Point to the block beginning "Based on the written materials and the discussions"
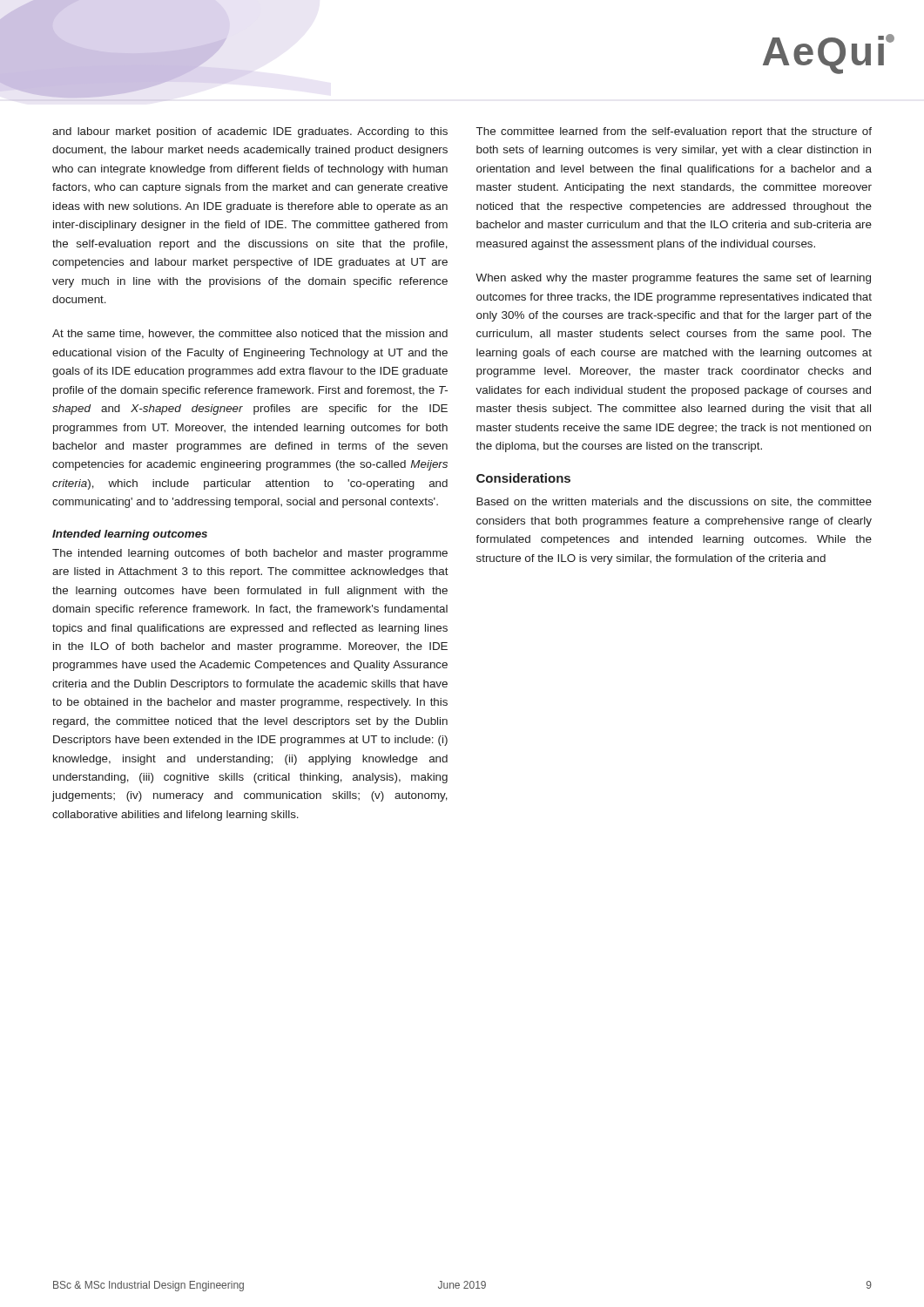The width and height of the screenshot is (924, 1307). point(674,530)
